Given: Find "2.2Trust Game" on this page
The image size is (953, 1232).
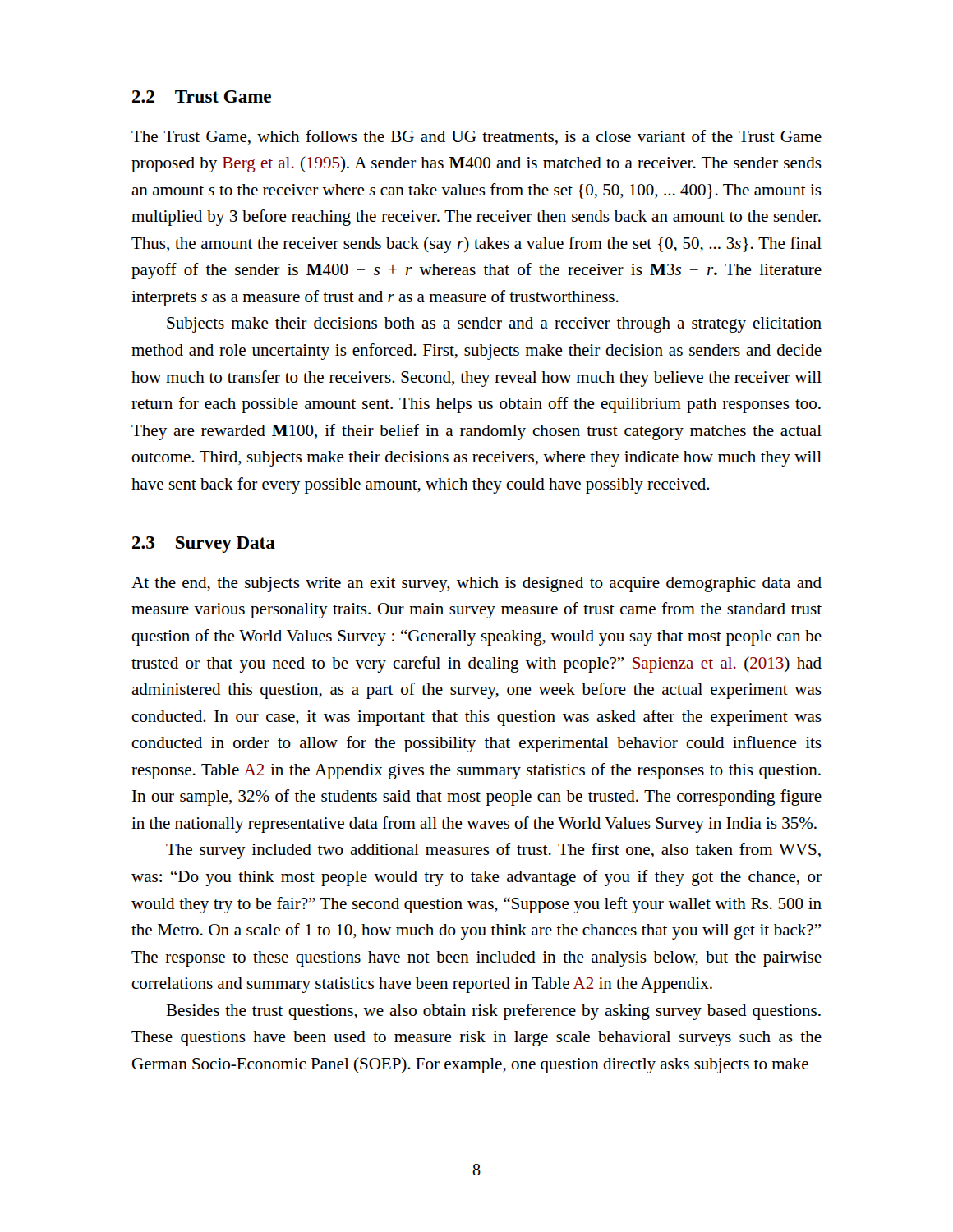Looking at the screenshot, I should pos(201,97).
